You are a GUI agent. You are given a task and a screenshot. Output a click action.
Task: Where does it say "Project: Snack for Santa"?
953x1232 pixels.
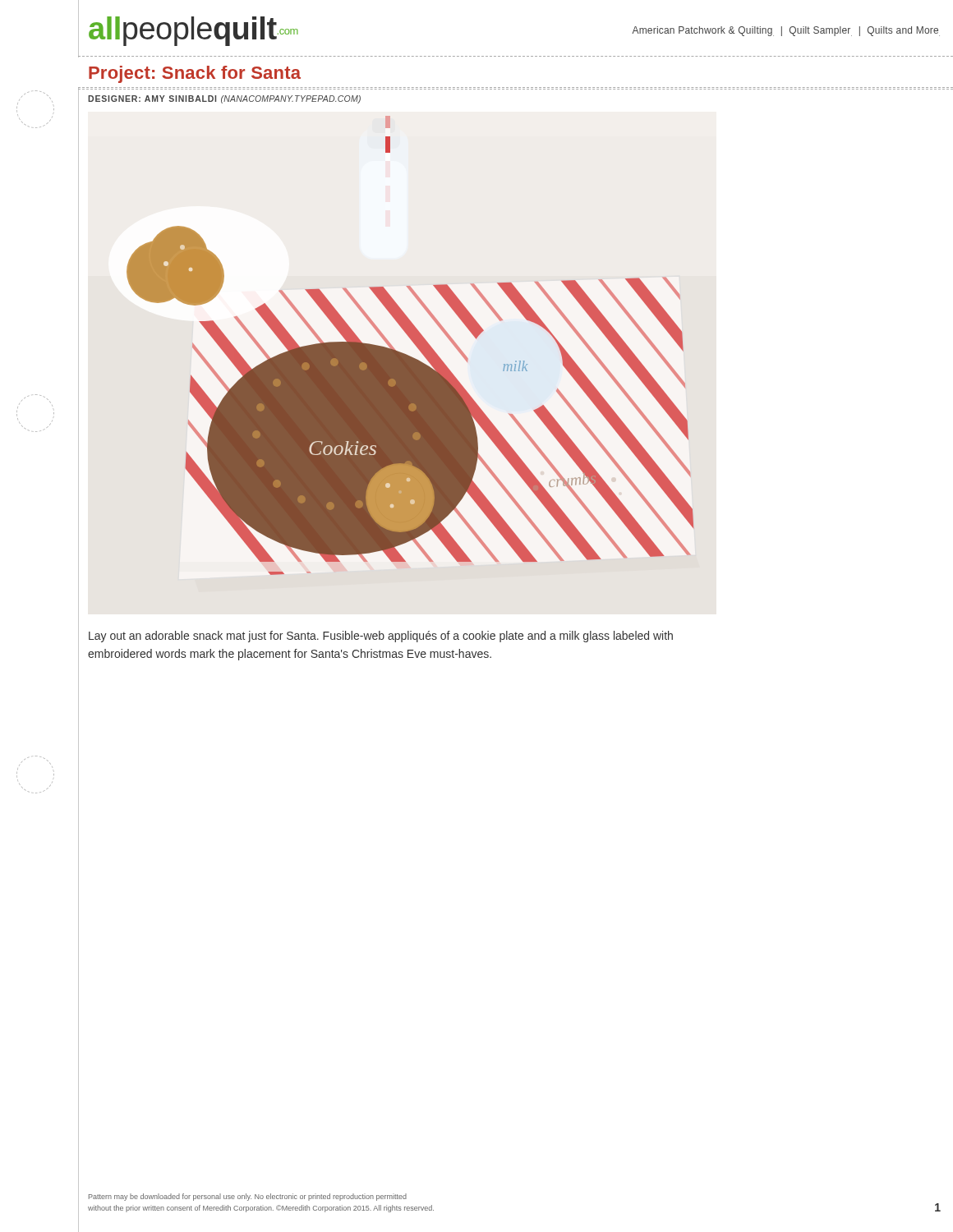point(194,73)
